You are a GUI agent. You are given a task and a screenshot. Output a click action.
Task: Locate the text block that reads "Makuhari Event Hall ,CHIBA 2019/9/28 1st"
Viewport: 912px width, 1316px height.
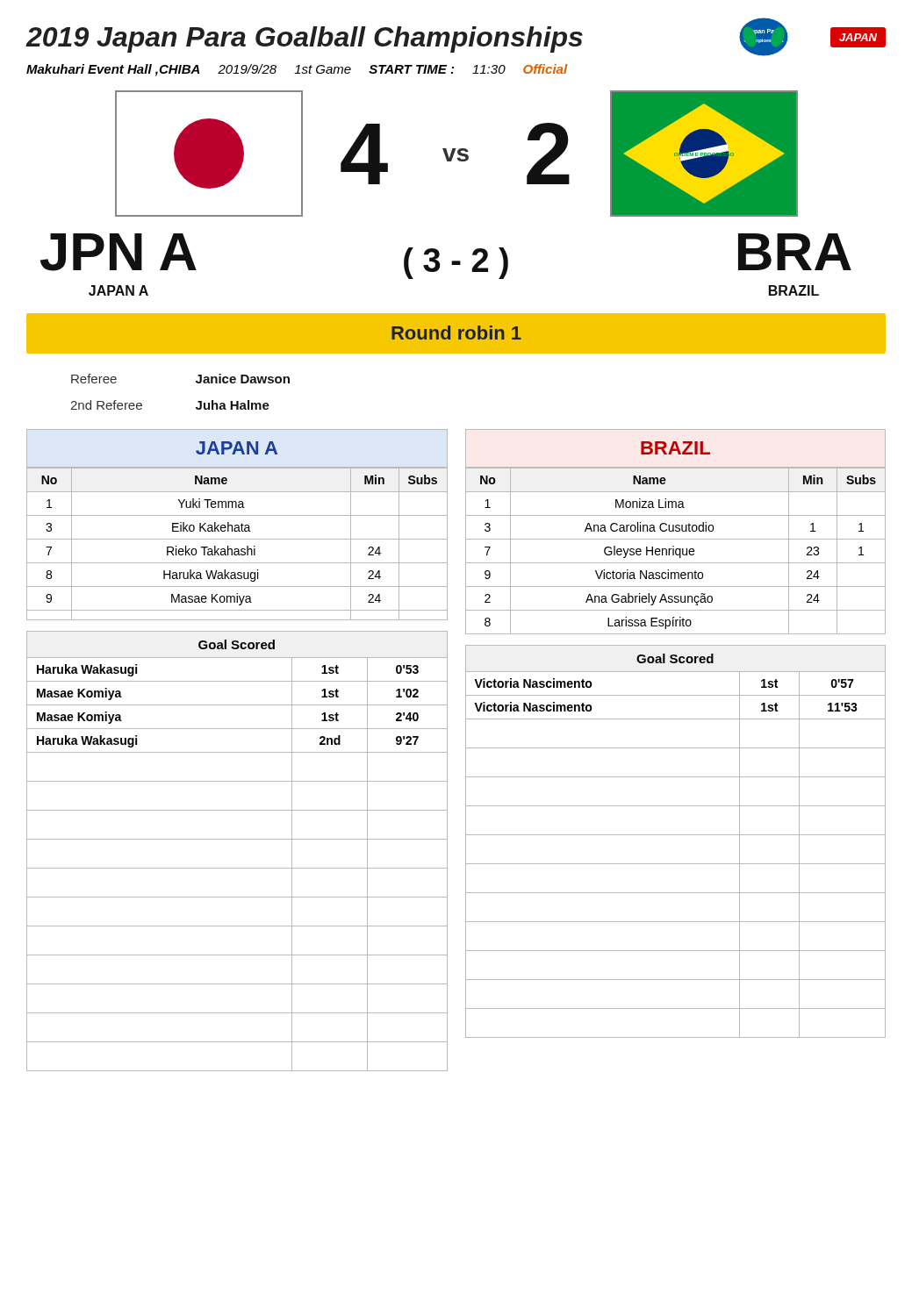point(297,69)
